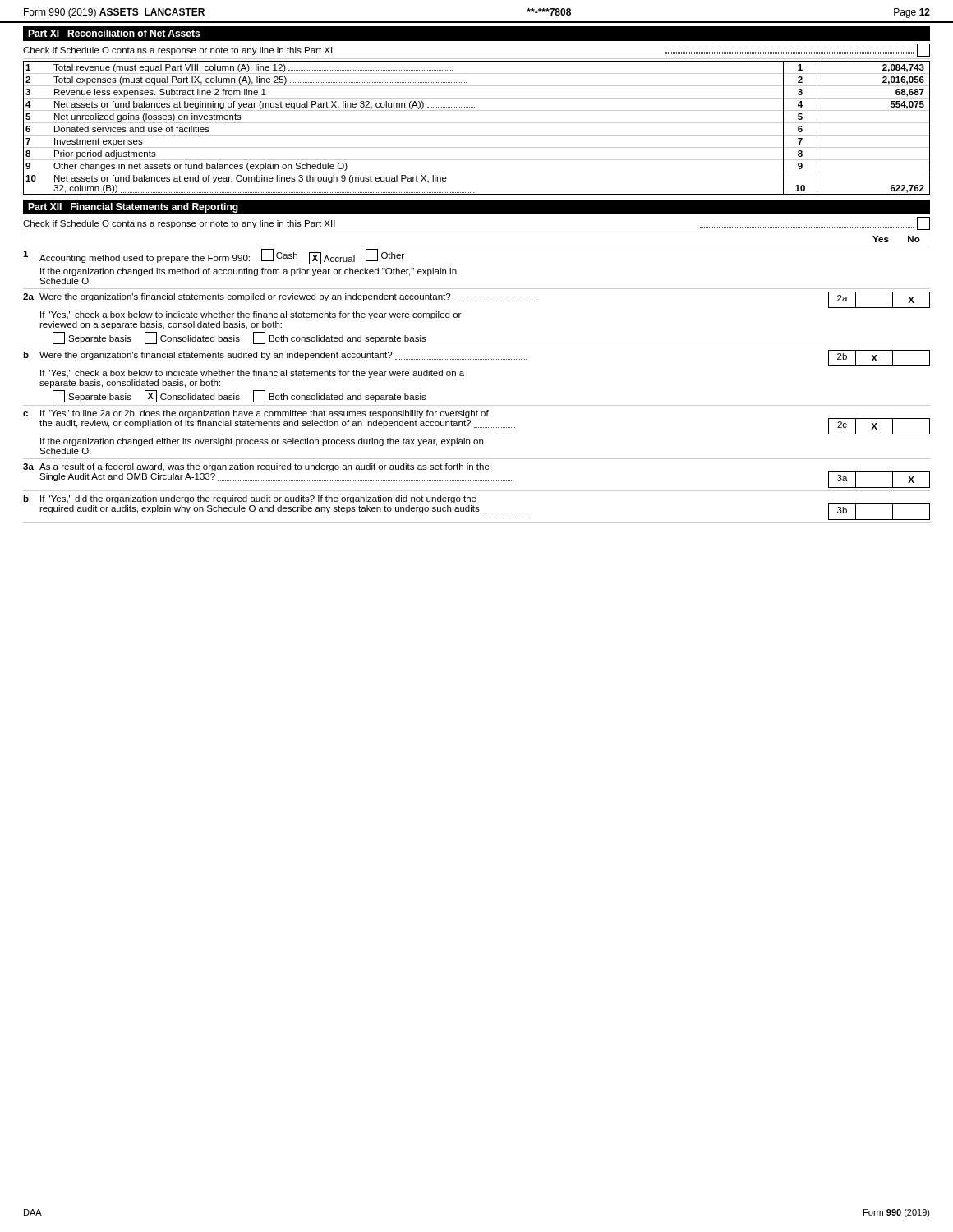
Task: Find the text block with the text "b Were the organization's financial"
Action: coord(476,358)
